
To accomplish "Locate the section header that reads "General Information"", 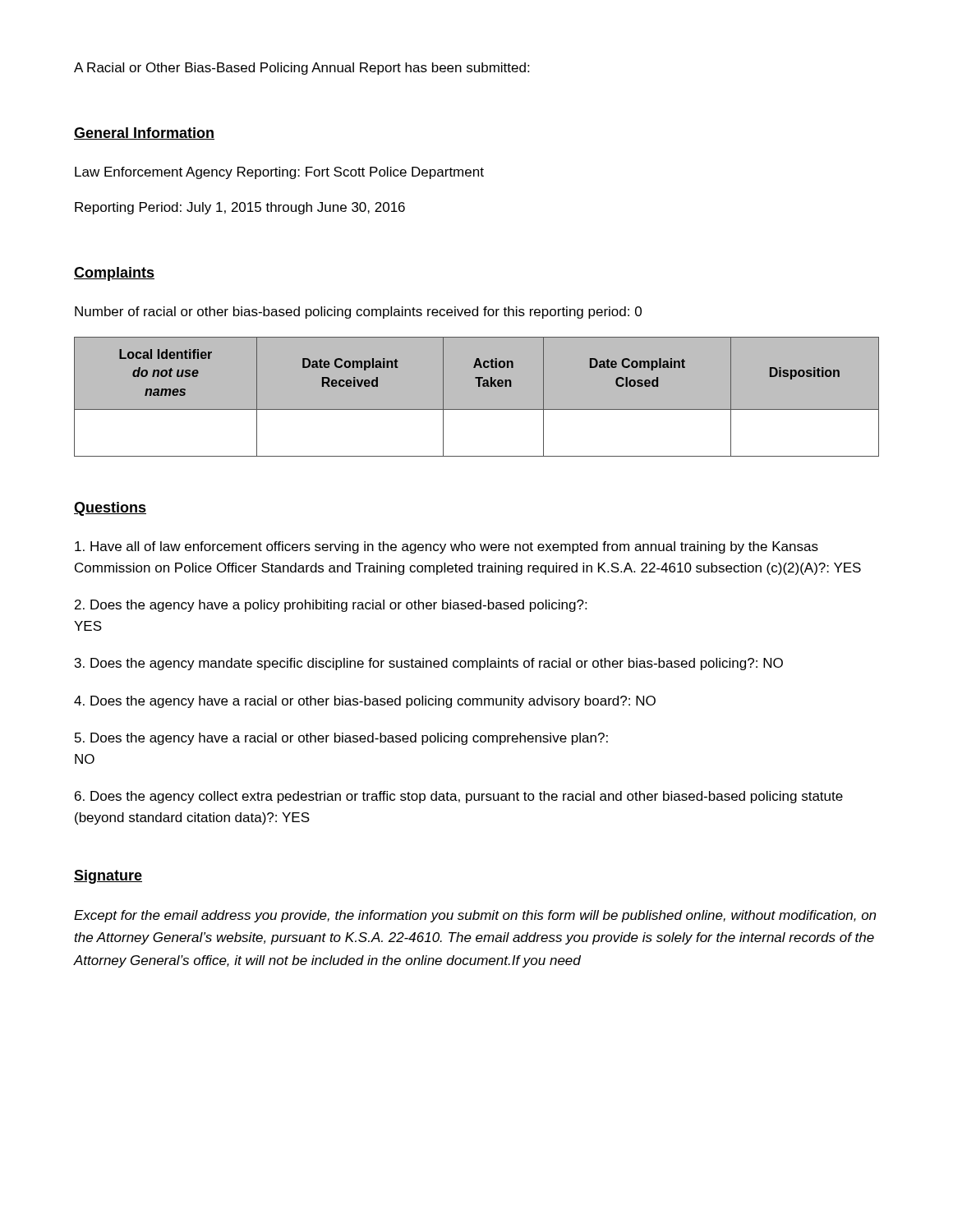I will pos(144,133).
